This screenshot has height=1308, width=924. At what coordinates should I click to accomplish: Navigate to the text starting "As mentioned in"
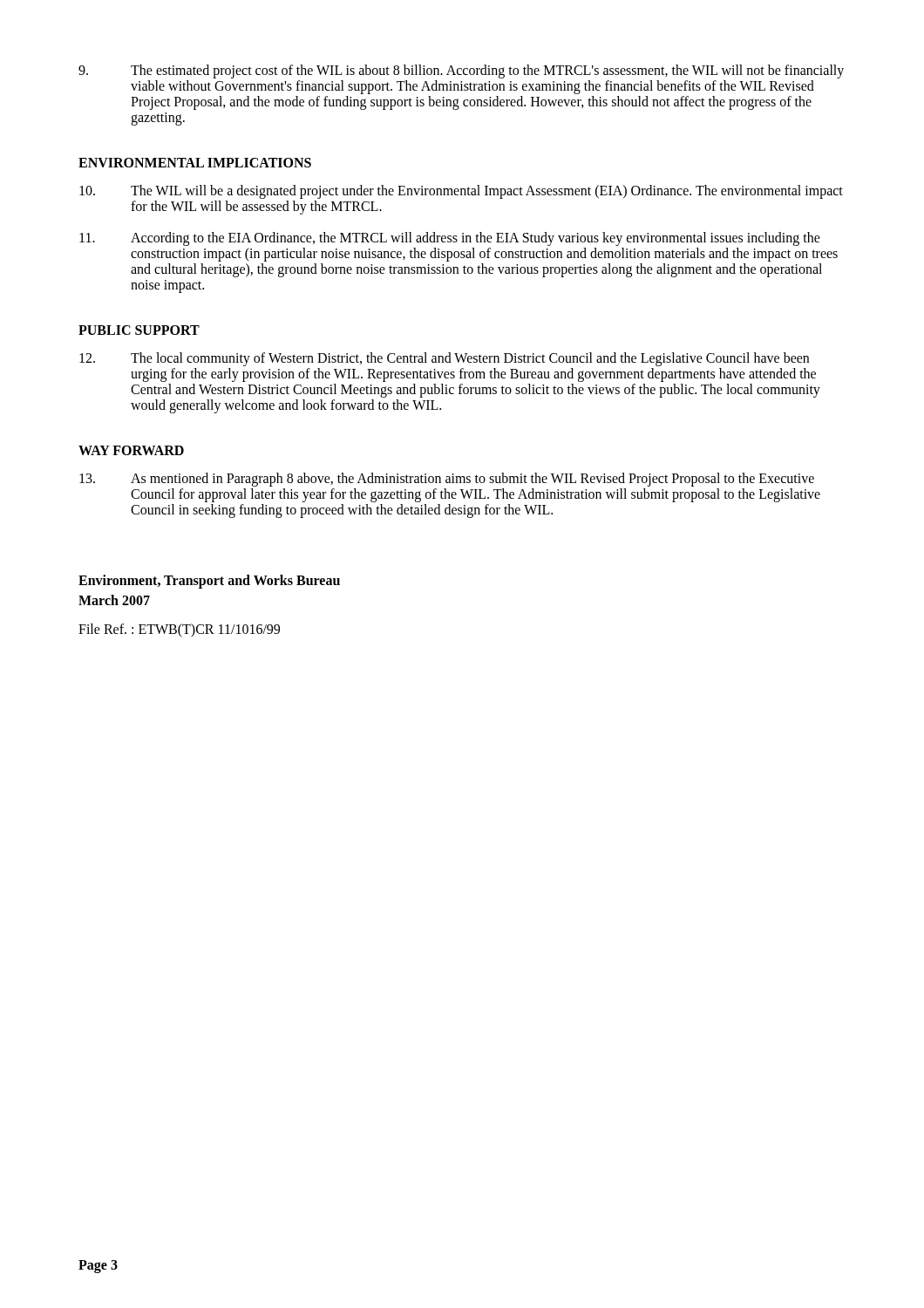tap(462, 494)
